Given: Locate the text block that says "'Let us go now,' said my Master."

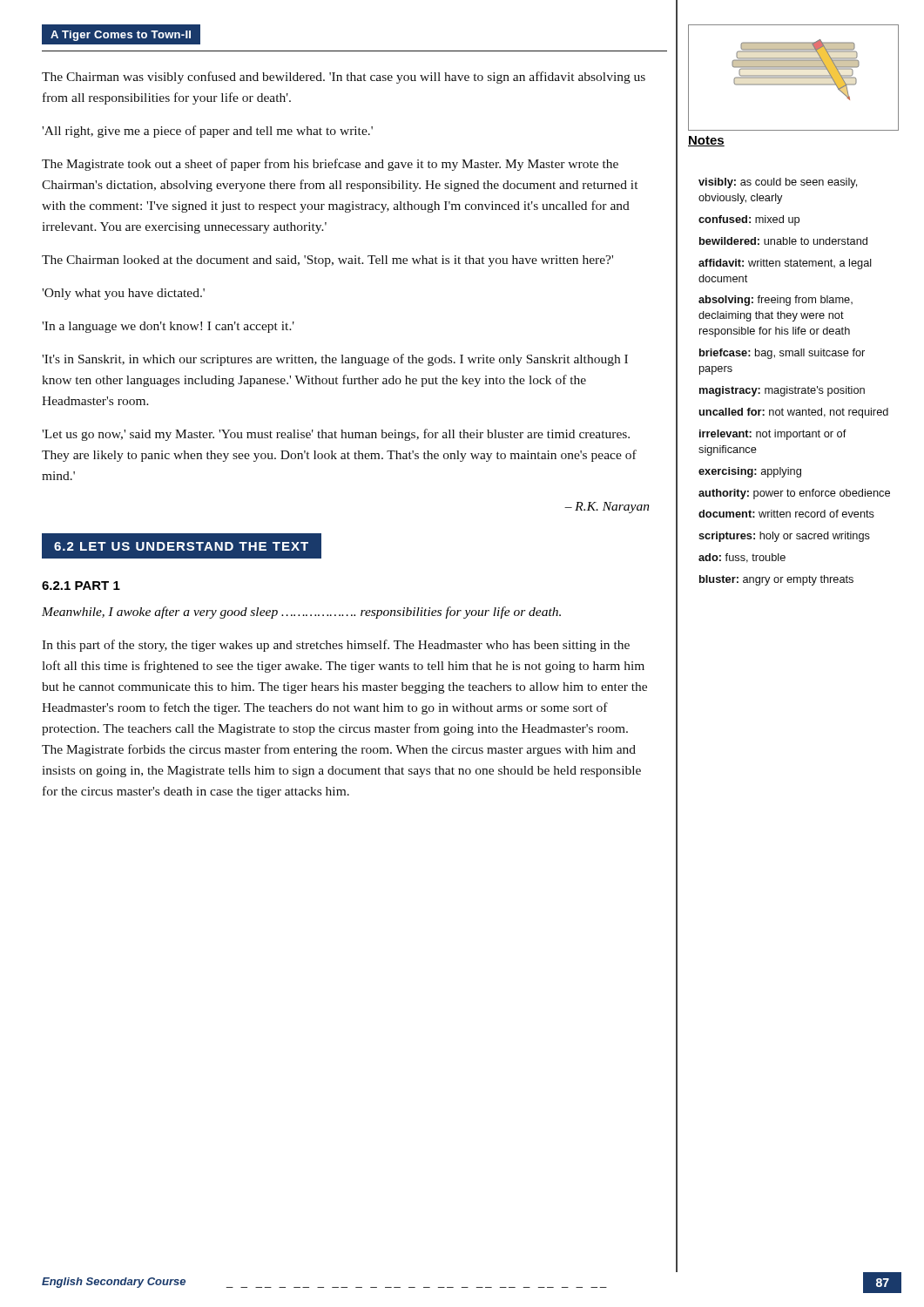Looking at the screenshot, I should pos(339,455).
